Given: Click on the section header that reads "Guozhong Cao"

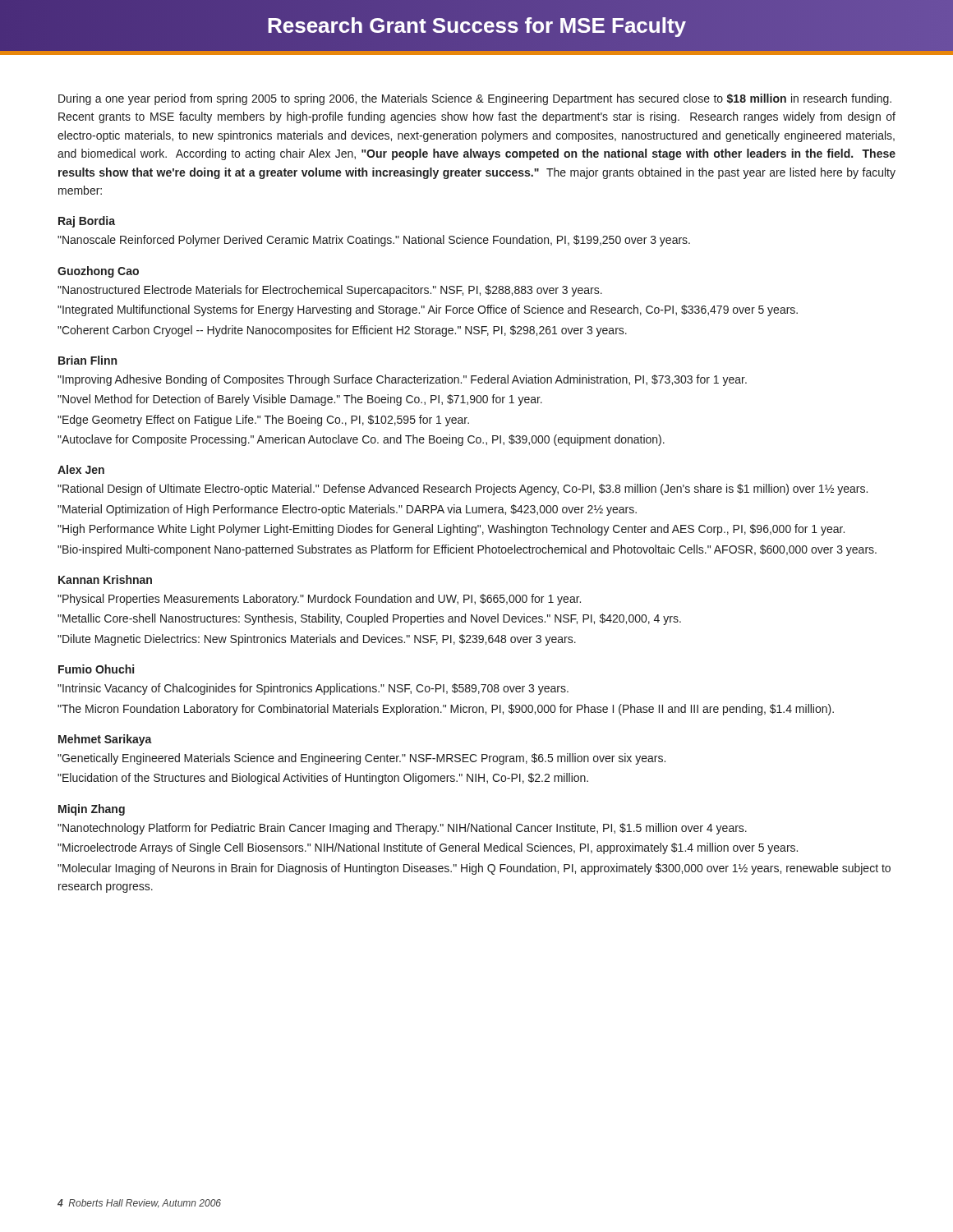Looking at the screenshot, I should point(98,272).
